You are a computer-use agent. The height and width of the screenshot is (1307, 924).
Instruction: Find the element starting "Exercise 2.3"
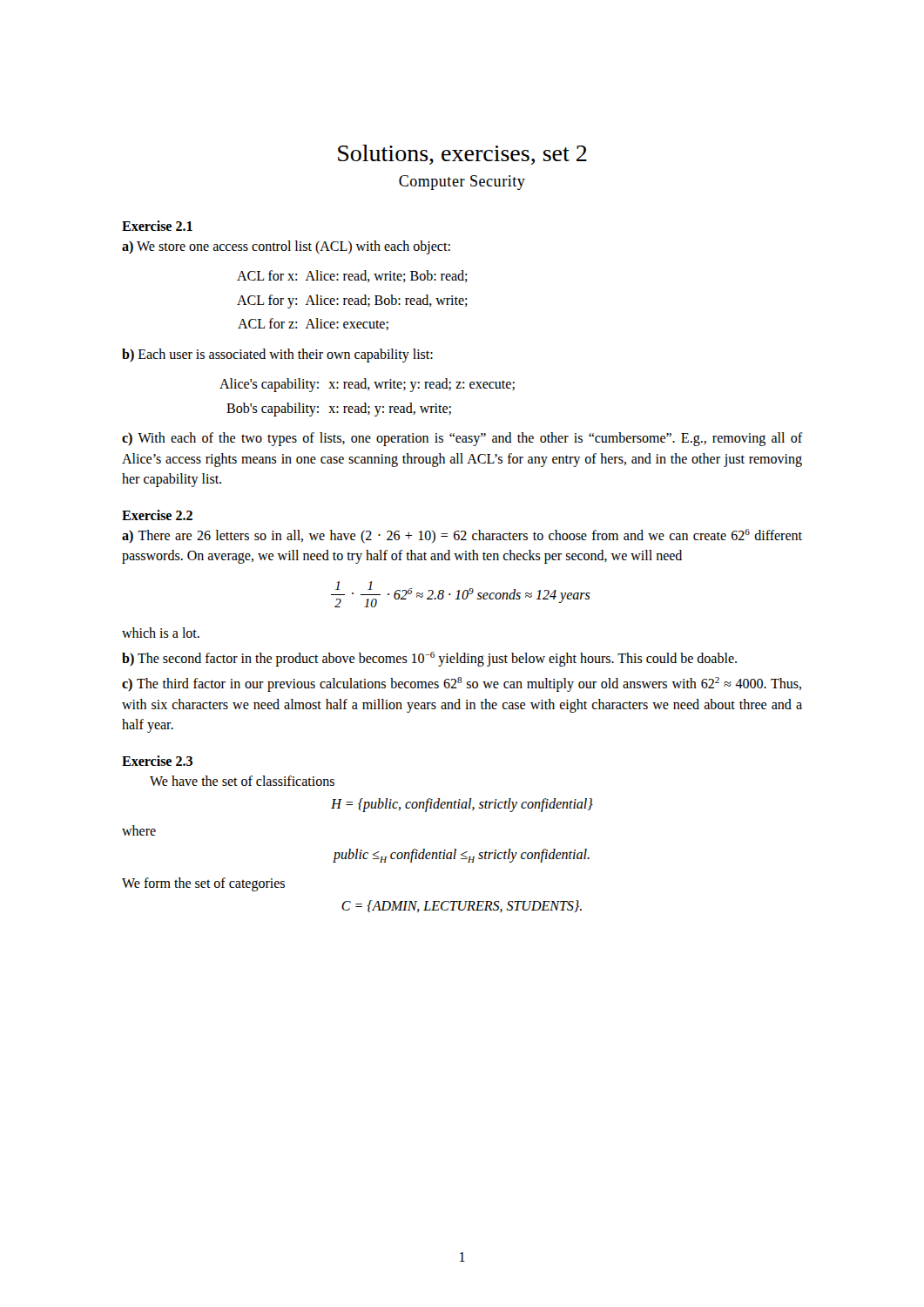[x=157, y=761]
